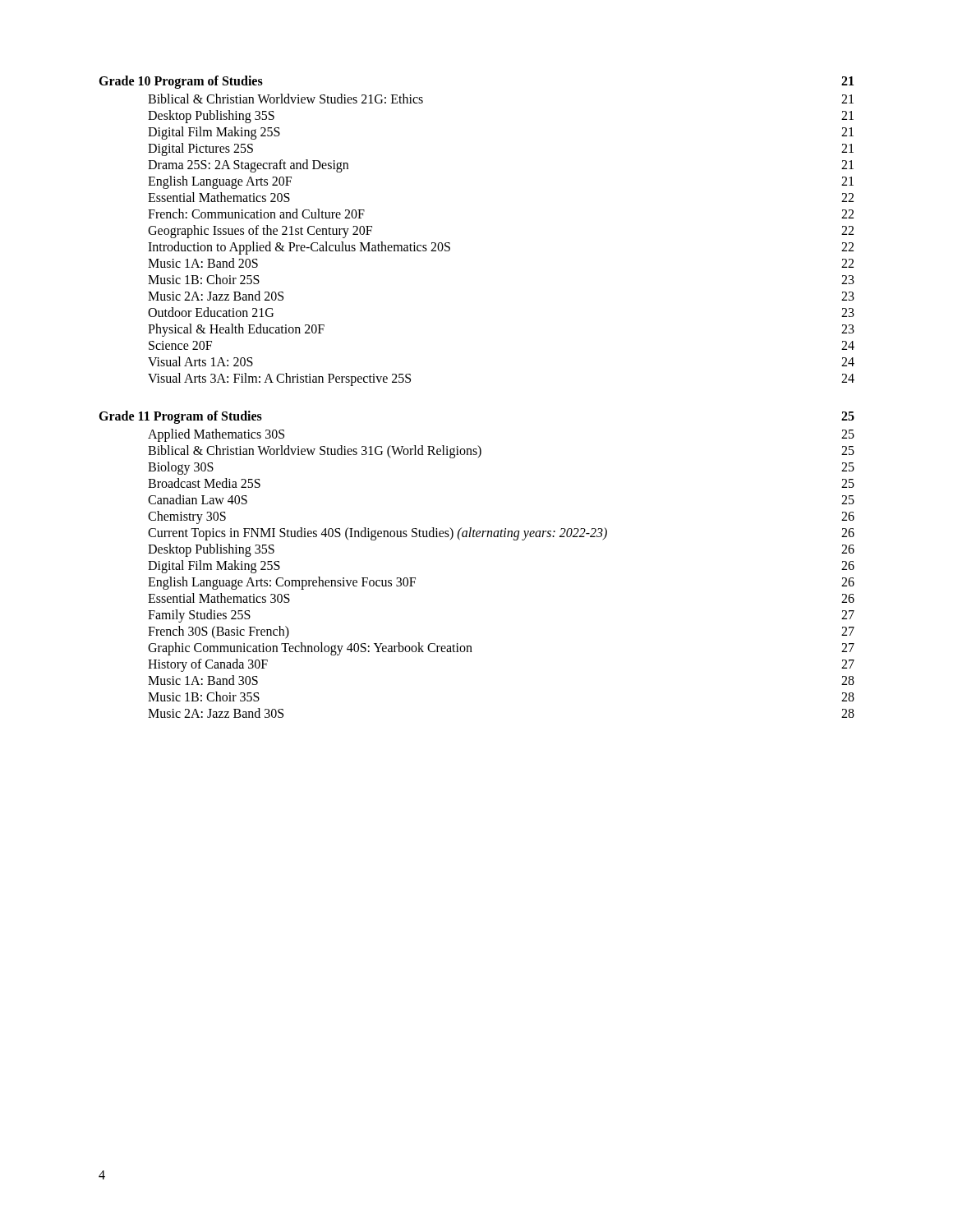
Task: Point to the passage starting "Digital Pictures 25S 21"
Action: [x=197, y=149]
